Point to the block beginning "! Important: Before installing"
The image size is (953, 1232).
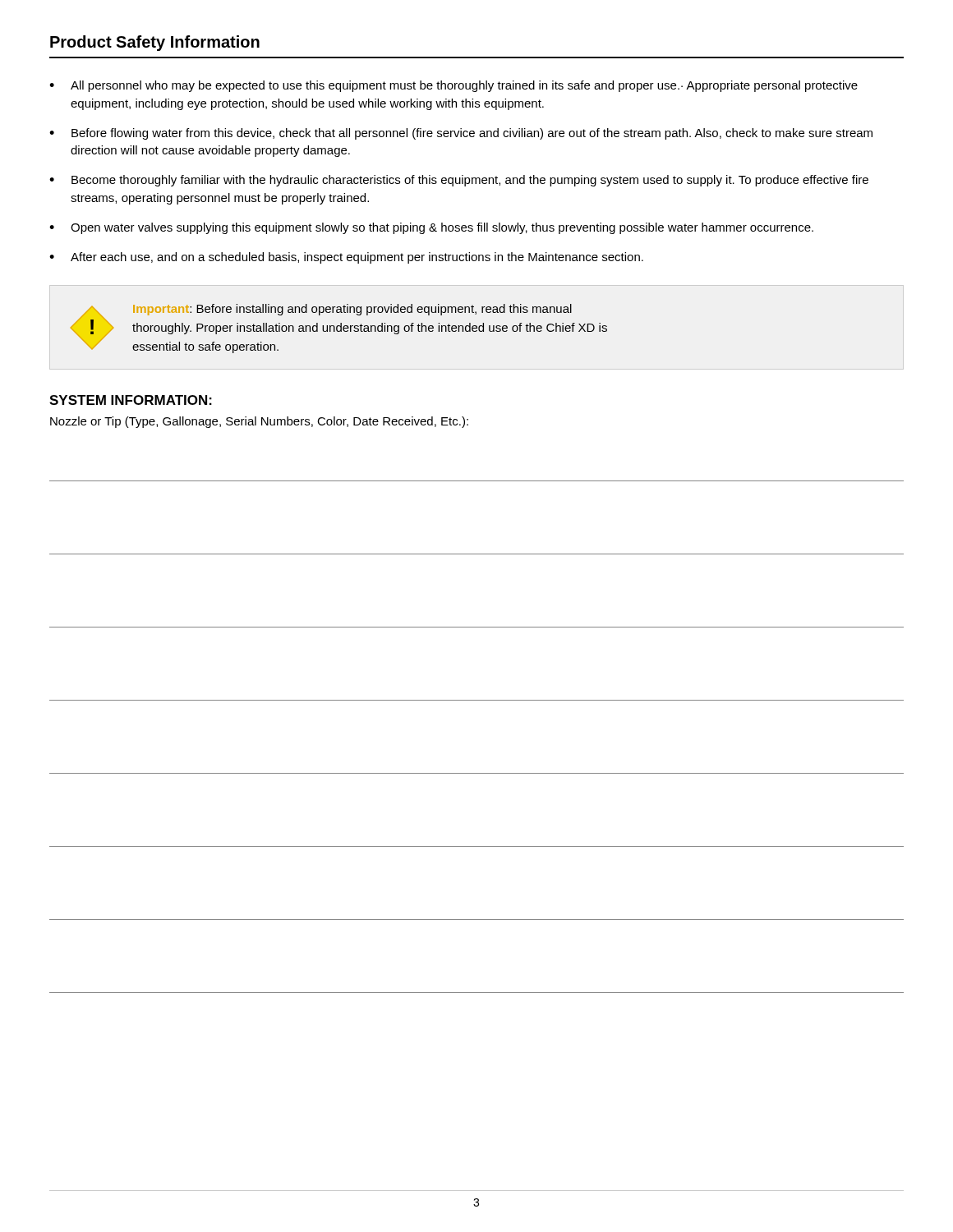337,327
